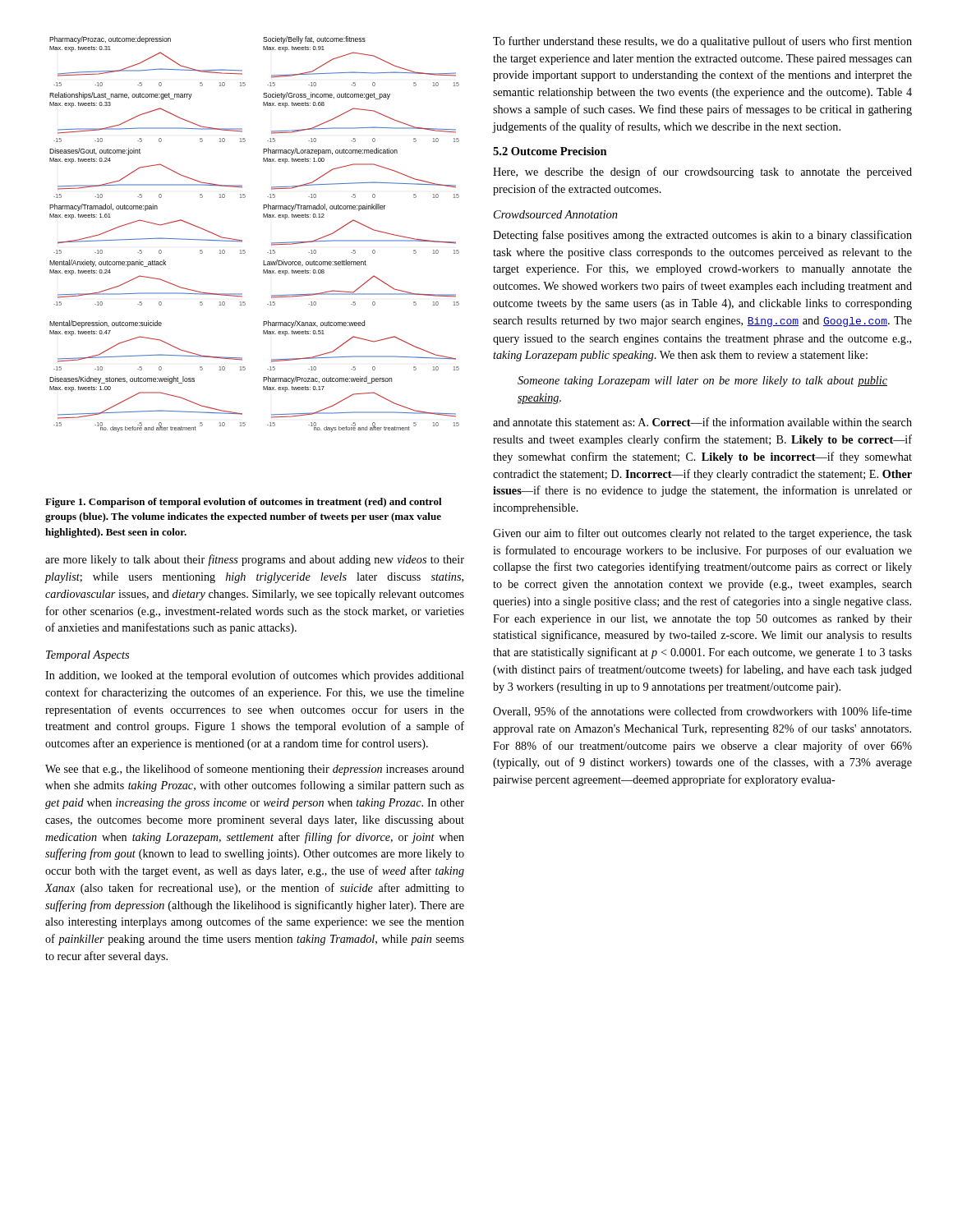Screen dimensions: 1232x953
Task: Click on the region starting "Overall, 95% of the annotations were collected"
Action: pyautogui.click(x=702, y=746)
